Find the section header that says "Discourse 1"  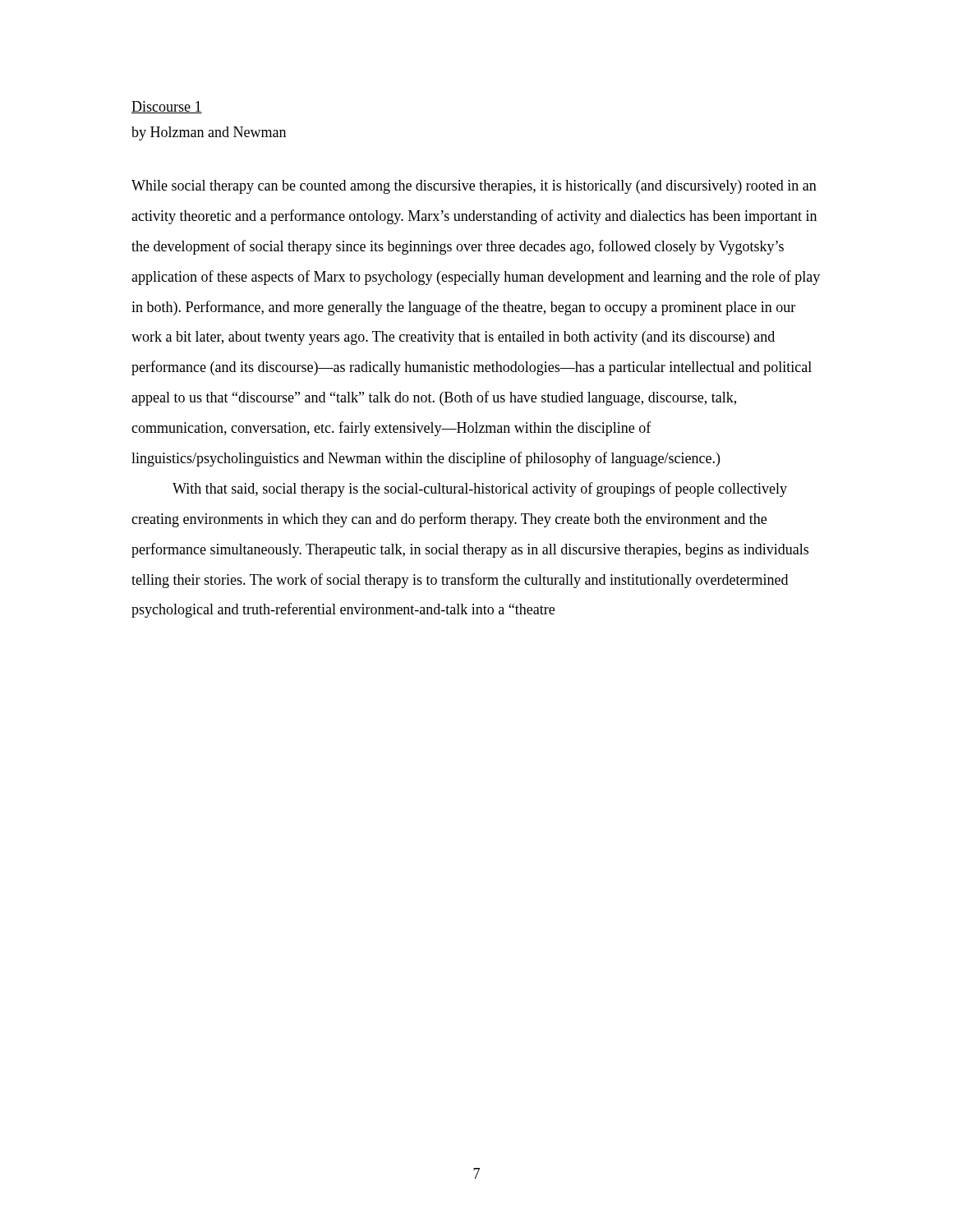point(167,107)
